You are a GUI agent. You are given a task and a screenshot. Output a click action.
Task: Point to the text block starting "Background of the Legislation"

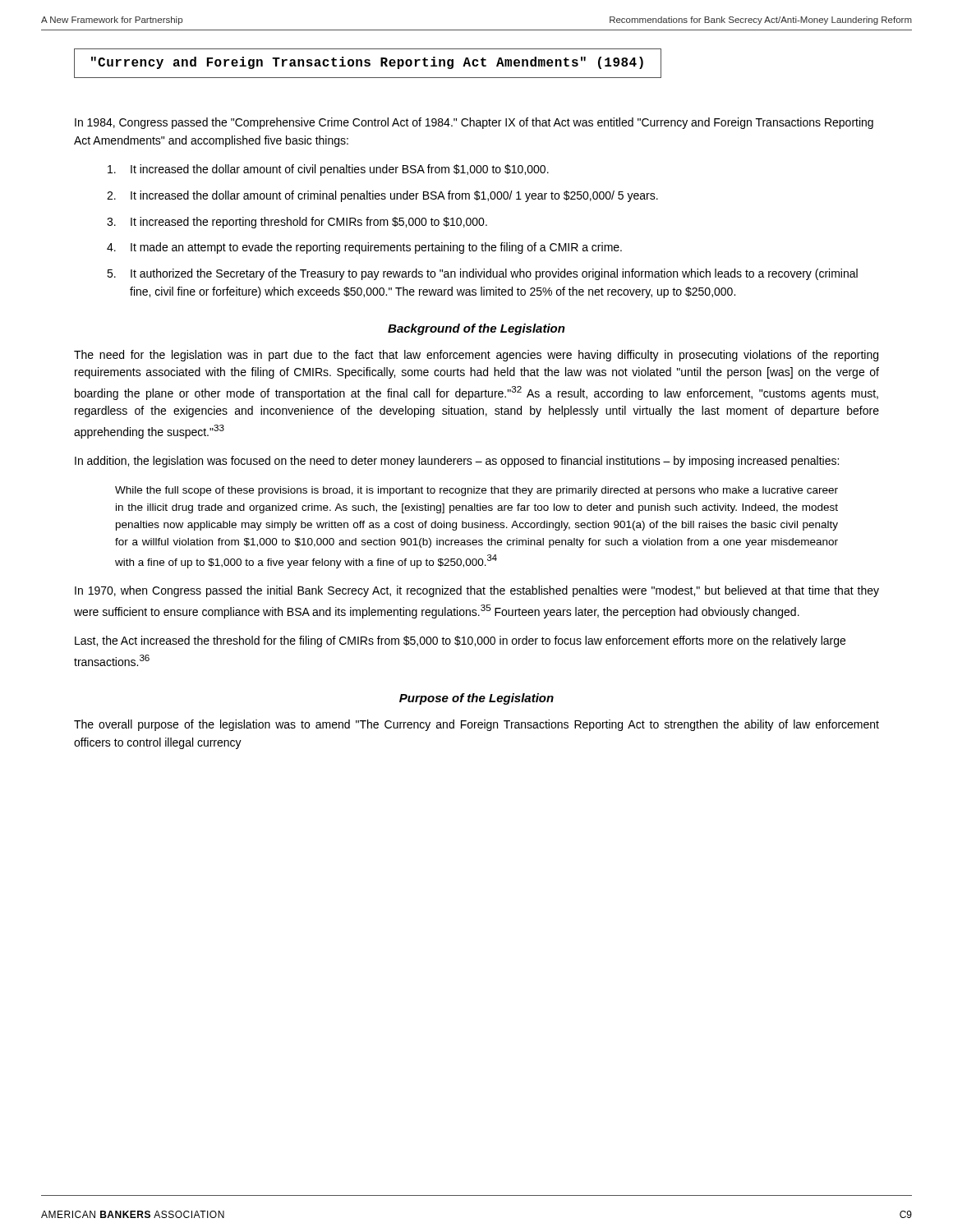[x=476, y=328]
